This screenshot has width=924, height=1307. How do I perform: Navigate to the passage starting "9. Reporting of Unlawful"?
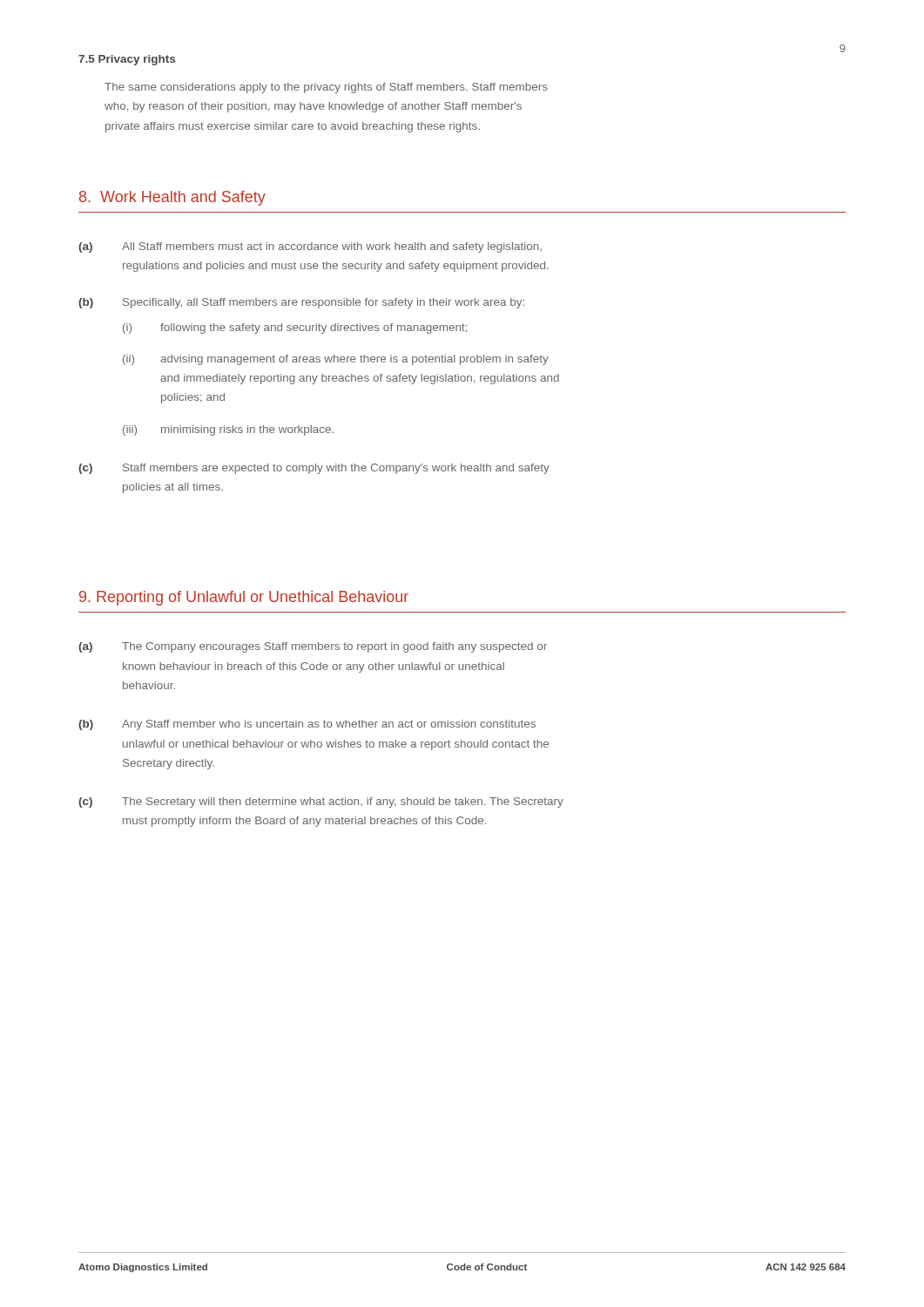pyautogui.click(x=243, y=597)
